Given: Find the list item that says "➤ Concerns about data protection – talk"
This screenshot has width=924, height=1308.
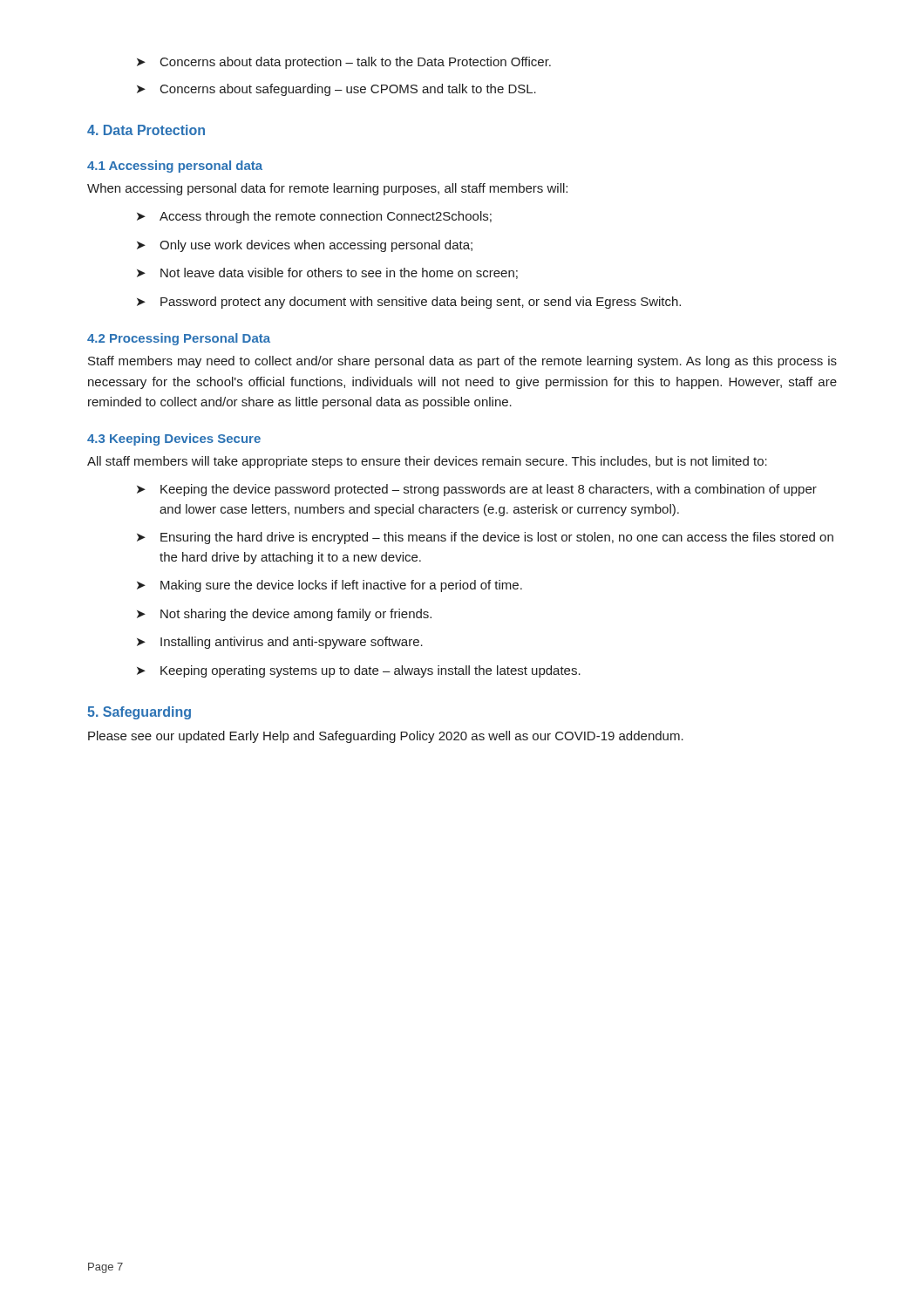Looking at the screenshot, I should 486,62.
